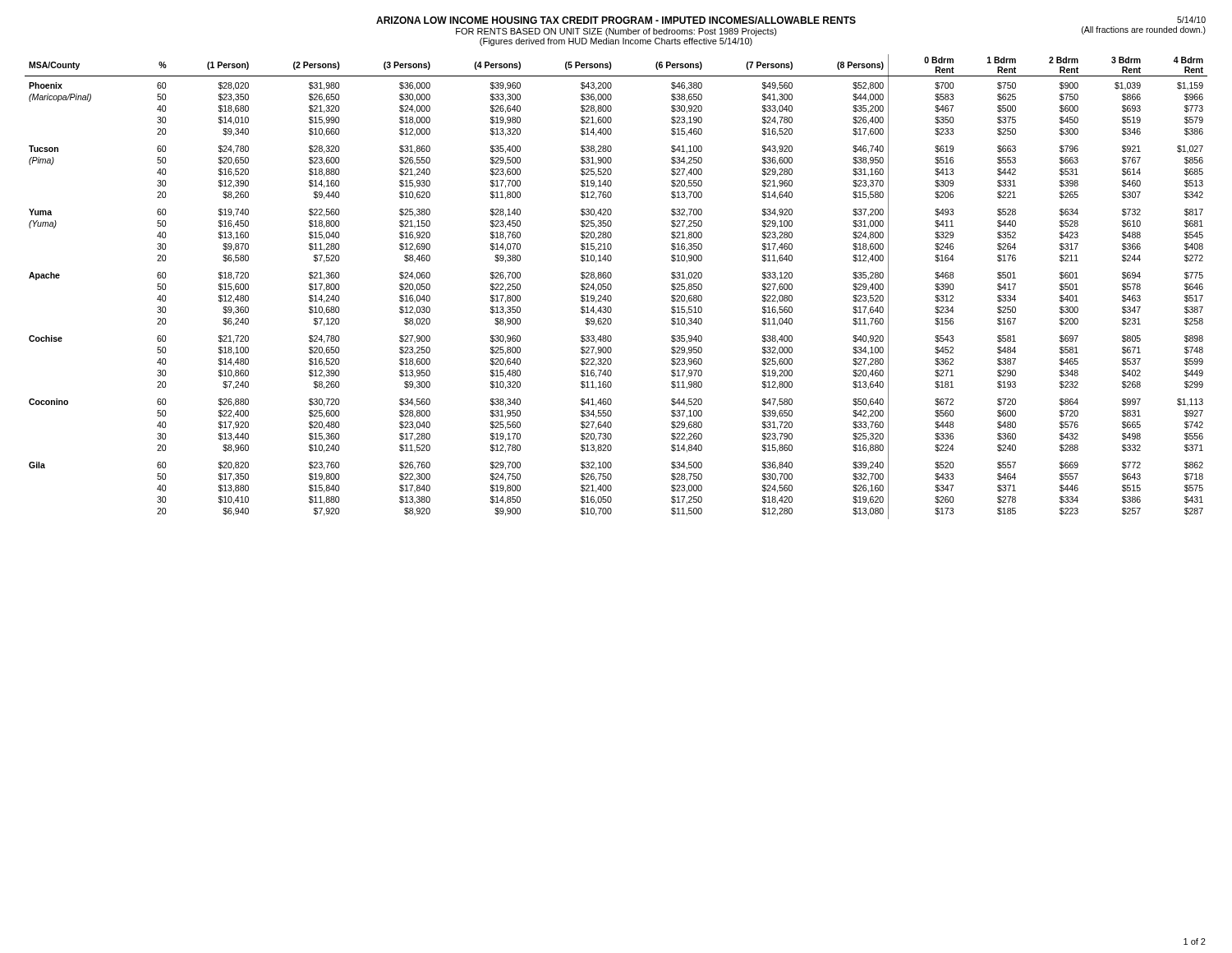This screenshot has width=1232, height=953.
Task: Select the text containing "5/14/10(All fractions are rounded down.)"
Action: coord(1143,25)
